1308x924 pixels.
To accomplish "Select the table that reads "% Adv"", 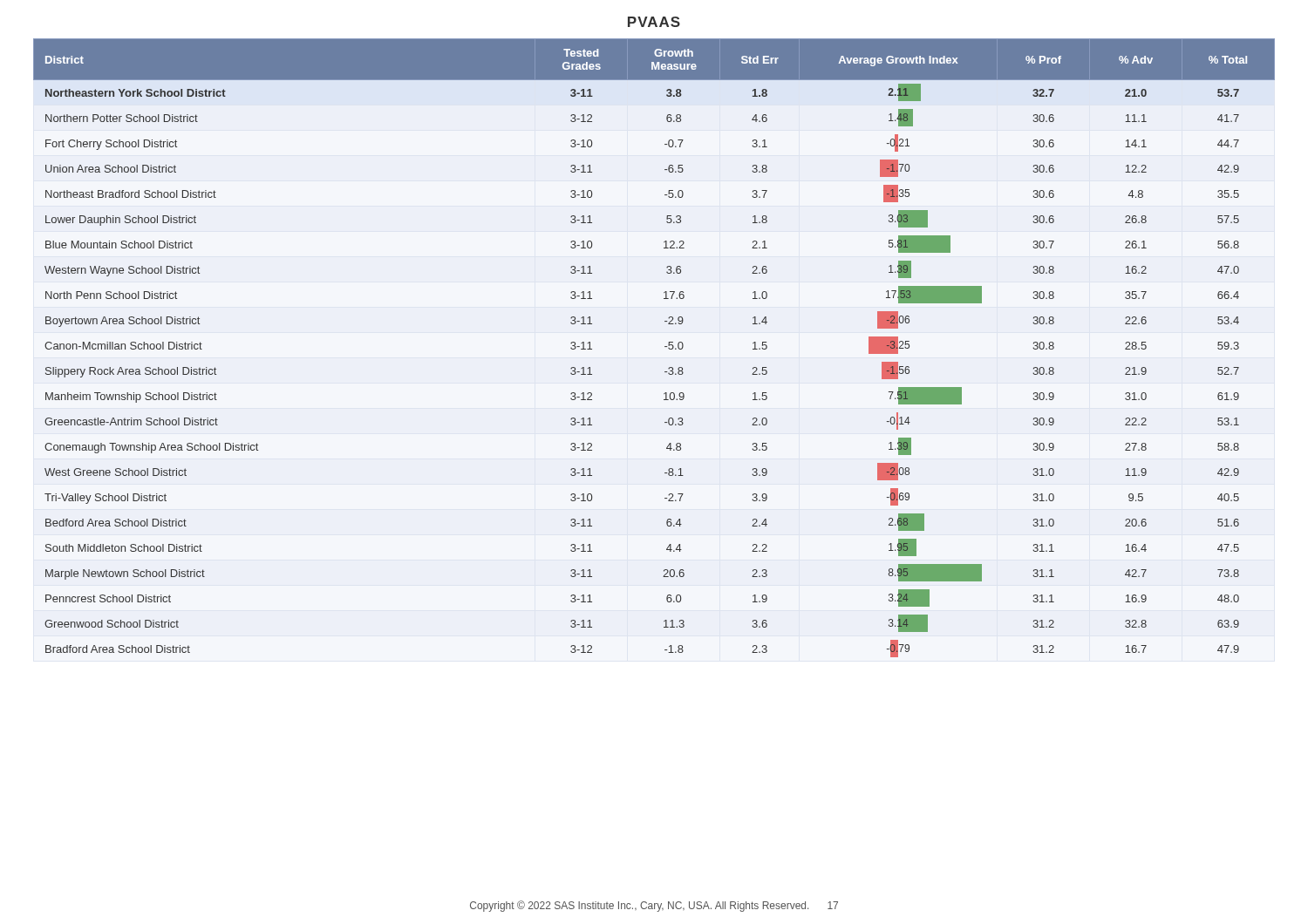I will point(654,350).
